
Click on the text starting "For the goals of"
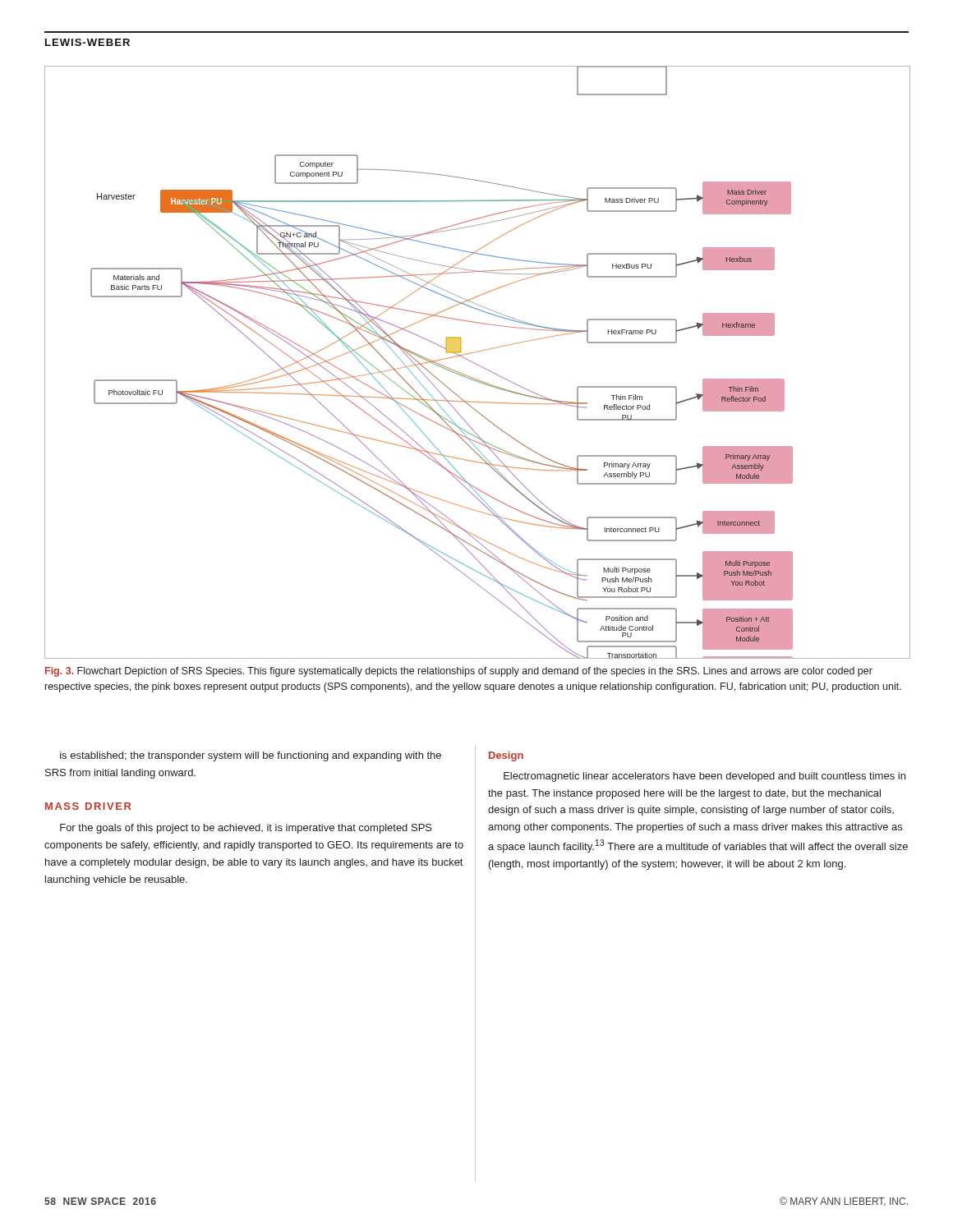pyautogui.click(x=255, y=854)
